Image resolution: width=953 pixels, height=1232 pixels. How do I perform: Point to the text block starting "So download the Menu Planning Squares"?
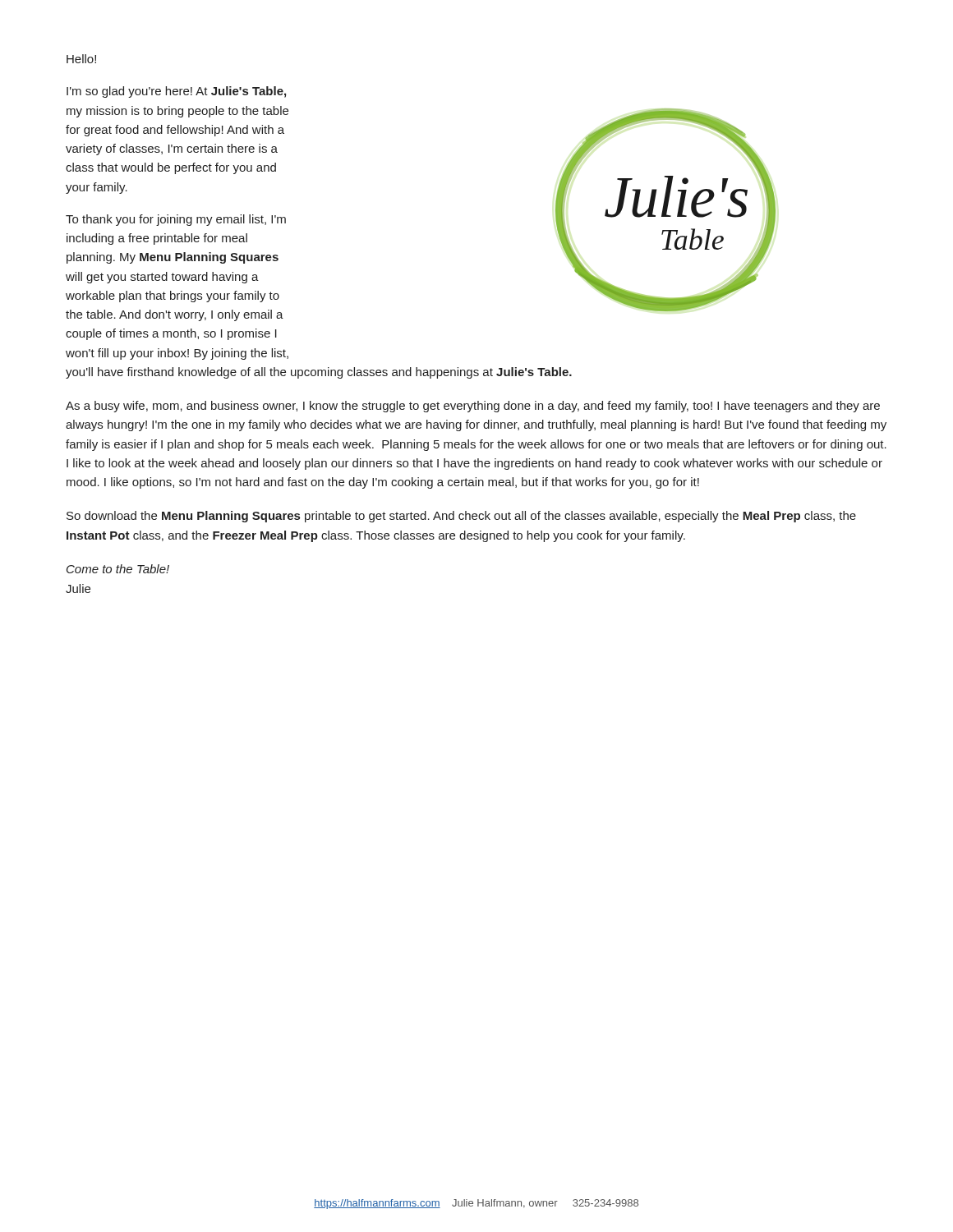[461, 525]
